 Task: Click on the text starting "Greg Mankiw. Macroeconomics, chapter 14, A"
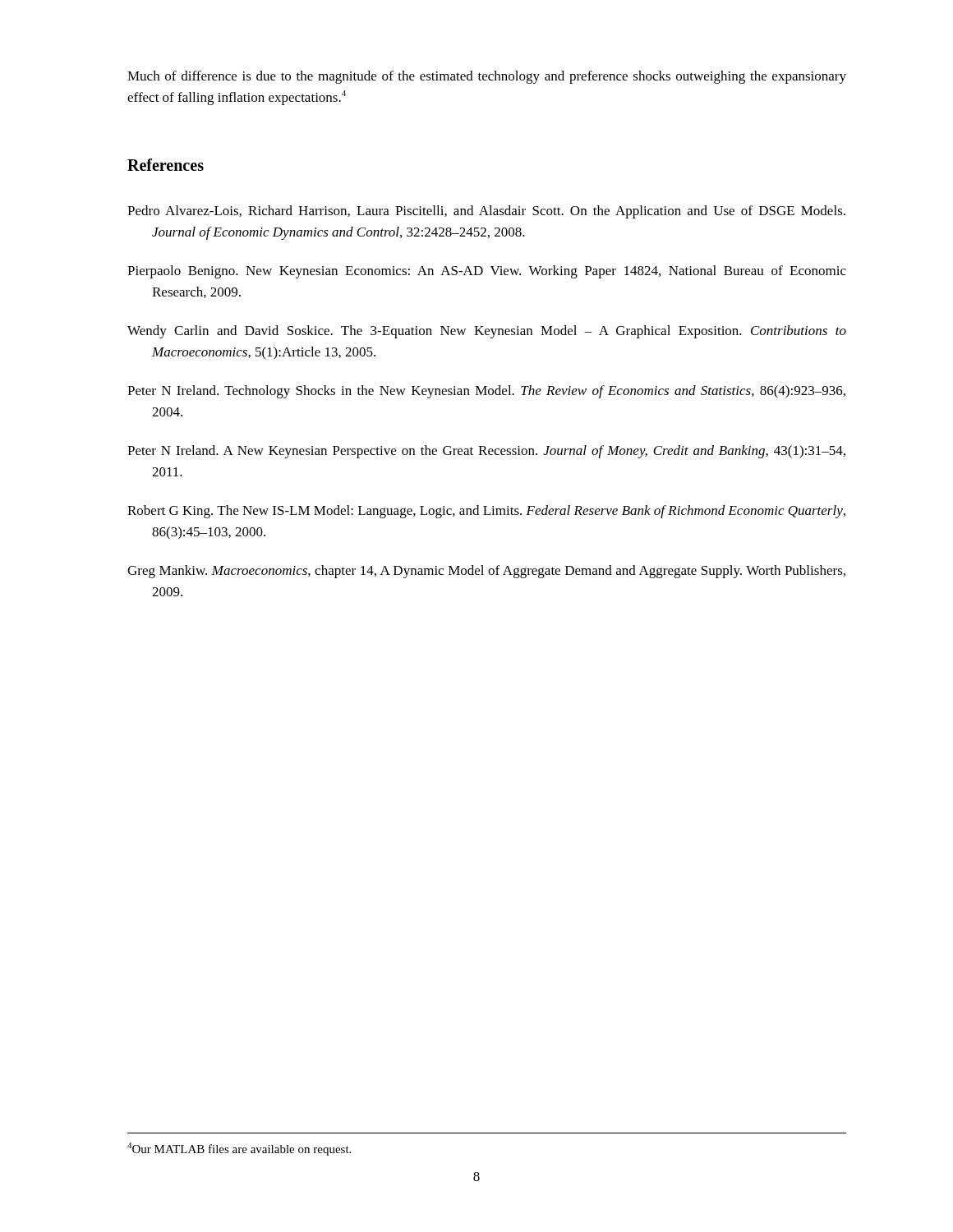point(487,581)
